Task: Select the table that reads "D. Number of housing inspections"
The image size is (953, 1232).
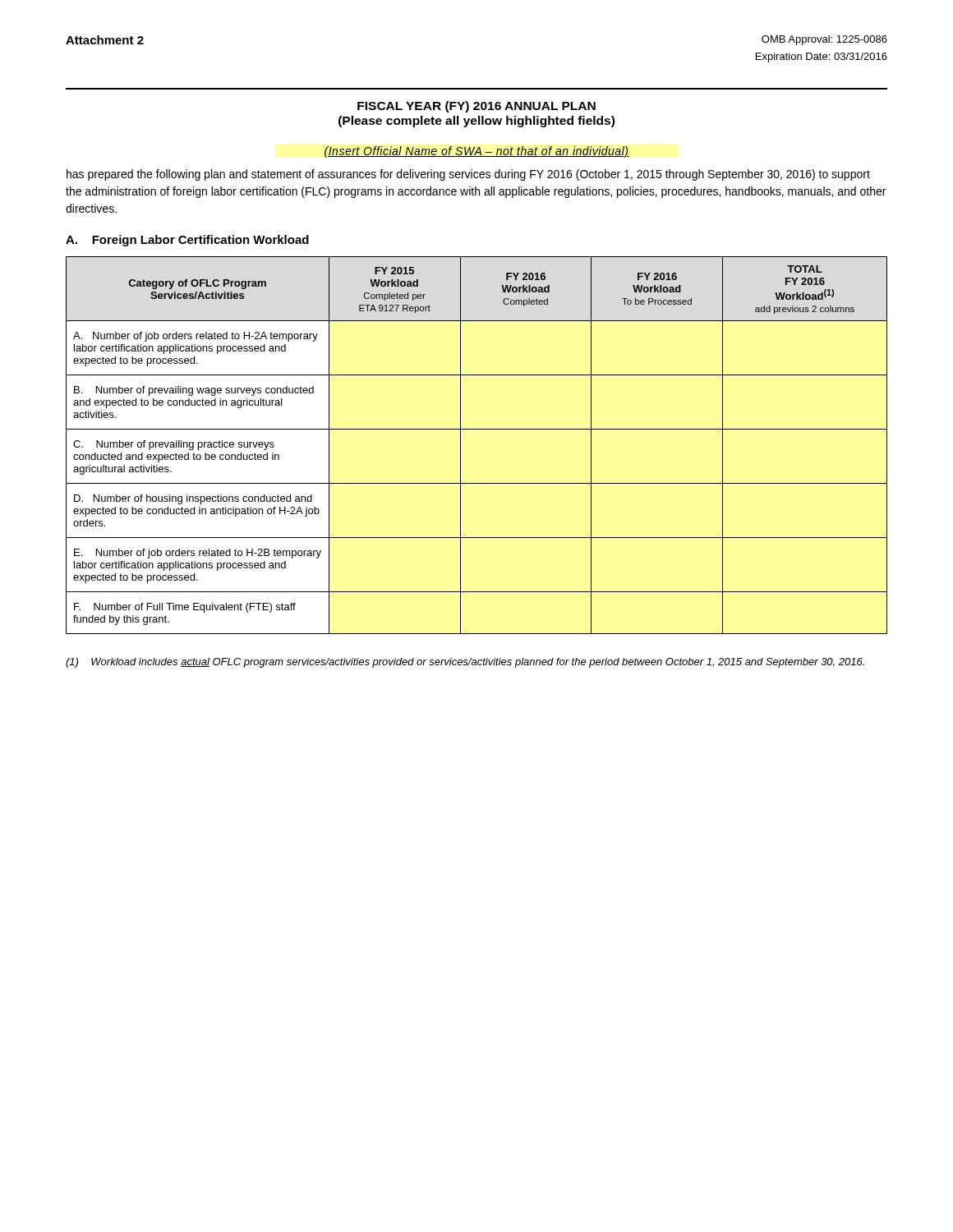Action: coord(476,445)
